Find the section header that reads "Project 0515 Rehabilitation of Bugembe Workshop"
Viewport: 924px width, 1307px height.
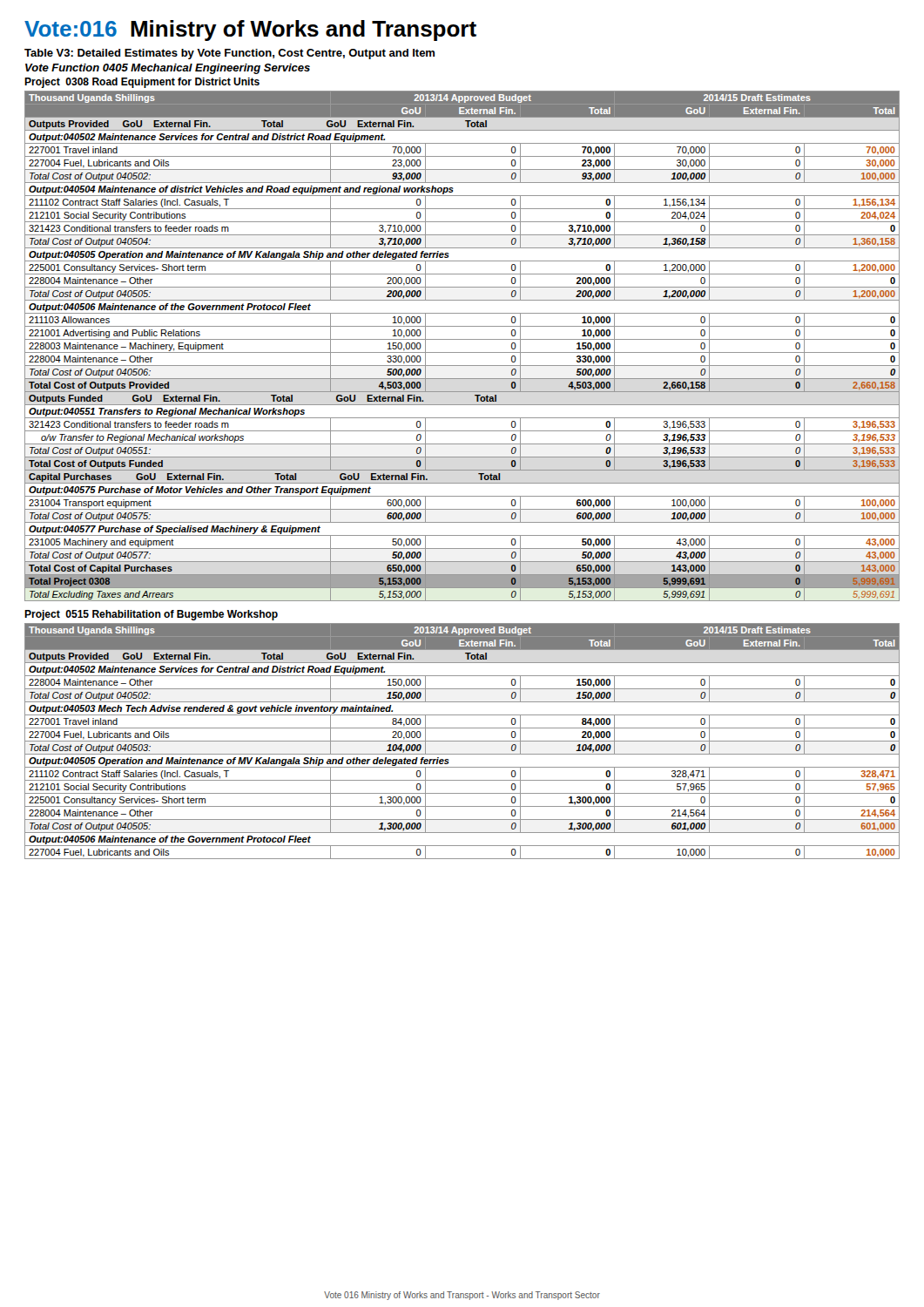click(151, 614)
